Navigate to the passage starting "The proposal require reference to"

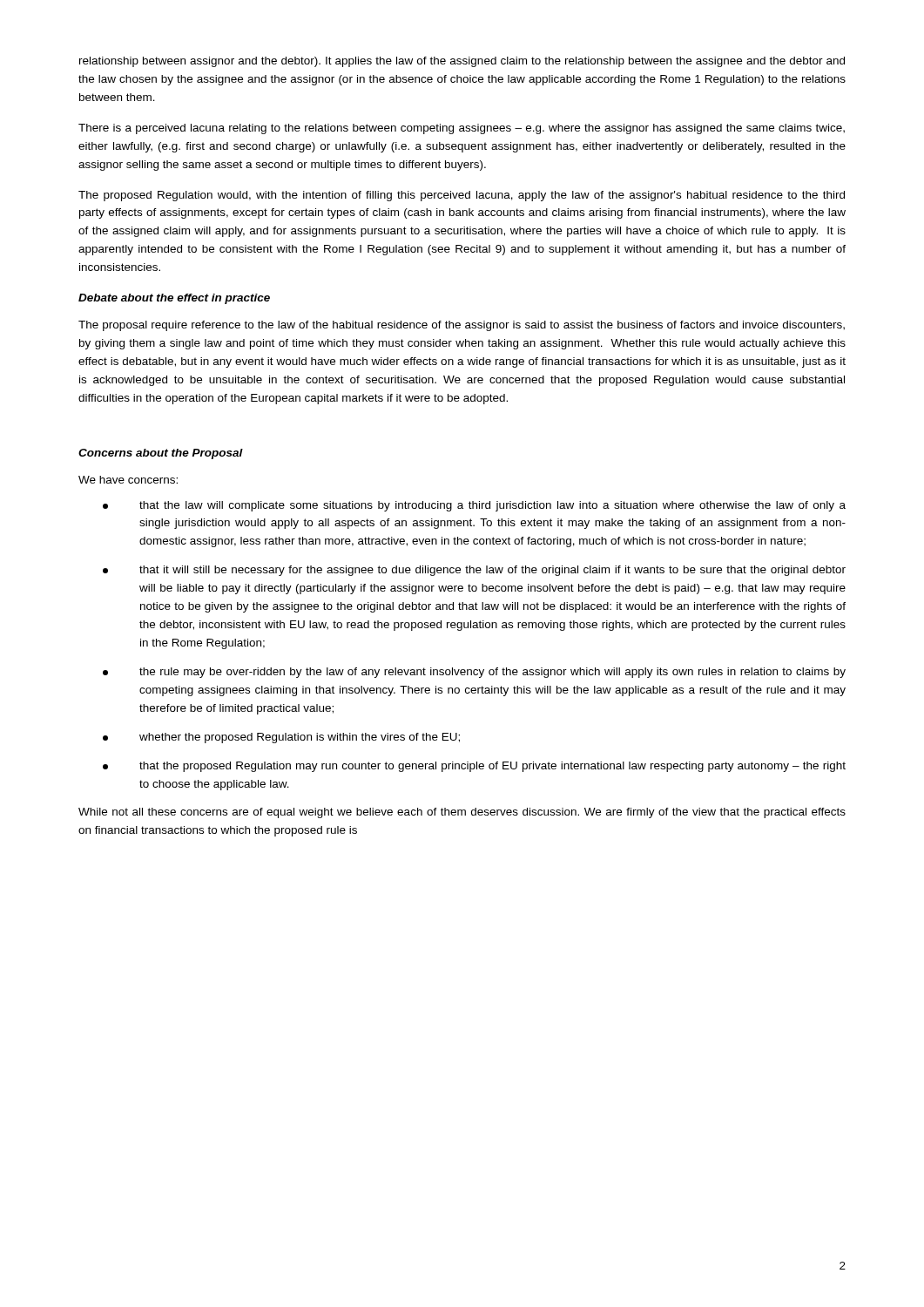pyautogui.click(x=462, y=362)
